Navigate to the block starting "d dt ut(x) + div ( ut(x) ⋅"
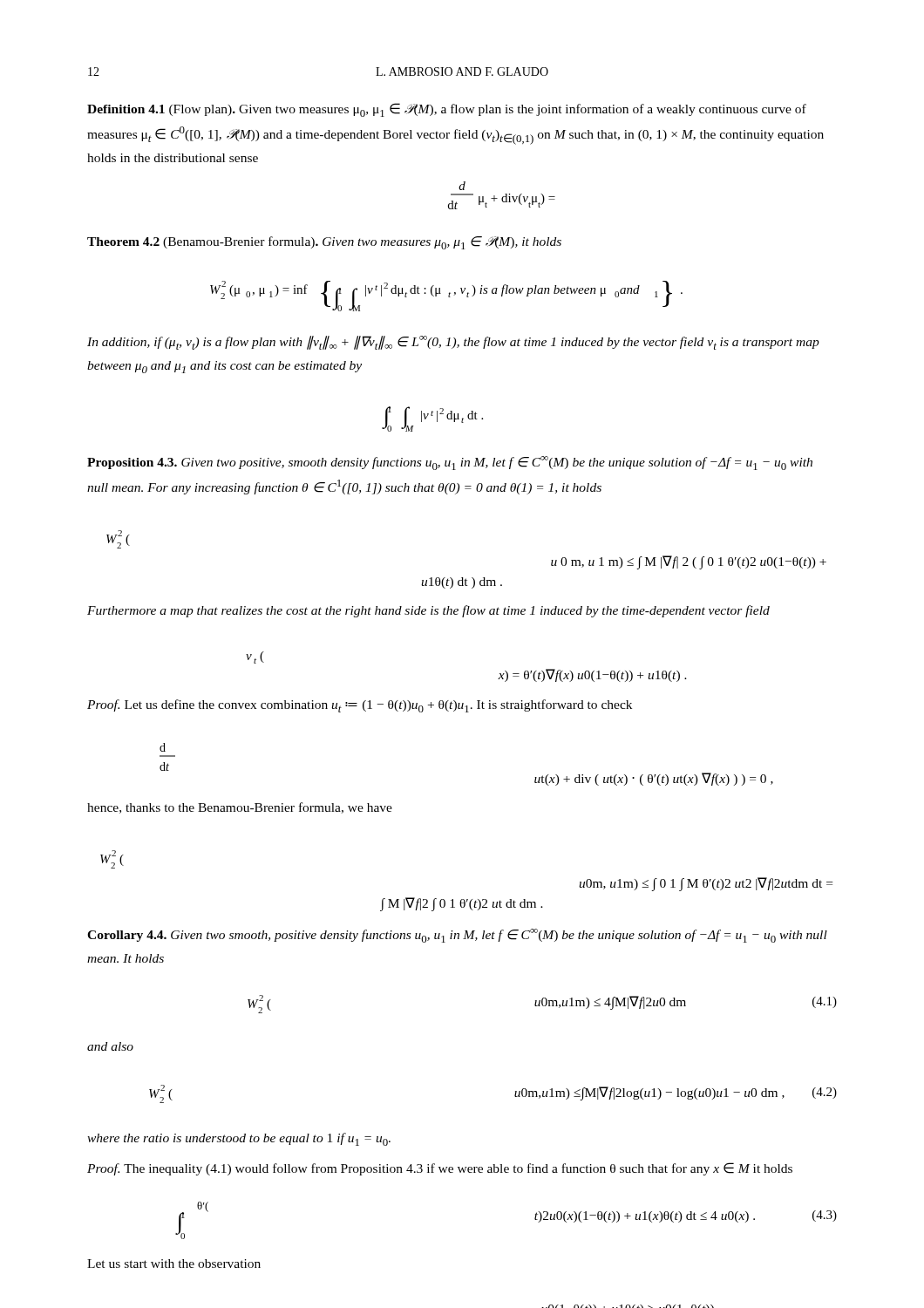This screenshot has width=924, height=1308. pyautogui.click(x=163, y=747)
